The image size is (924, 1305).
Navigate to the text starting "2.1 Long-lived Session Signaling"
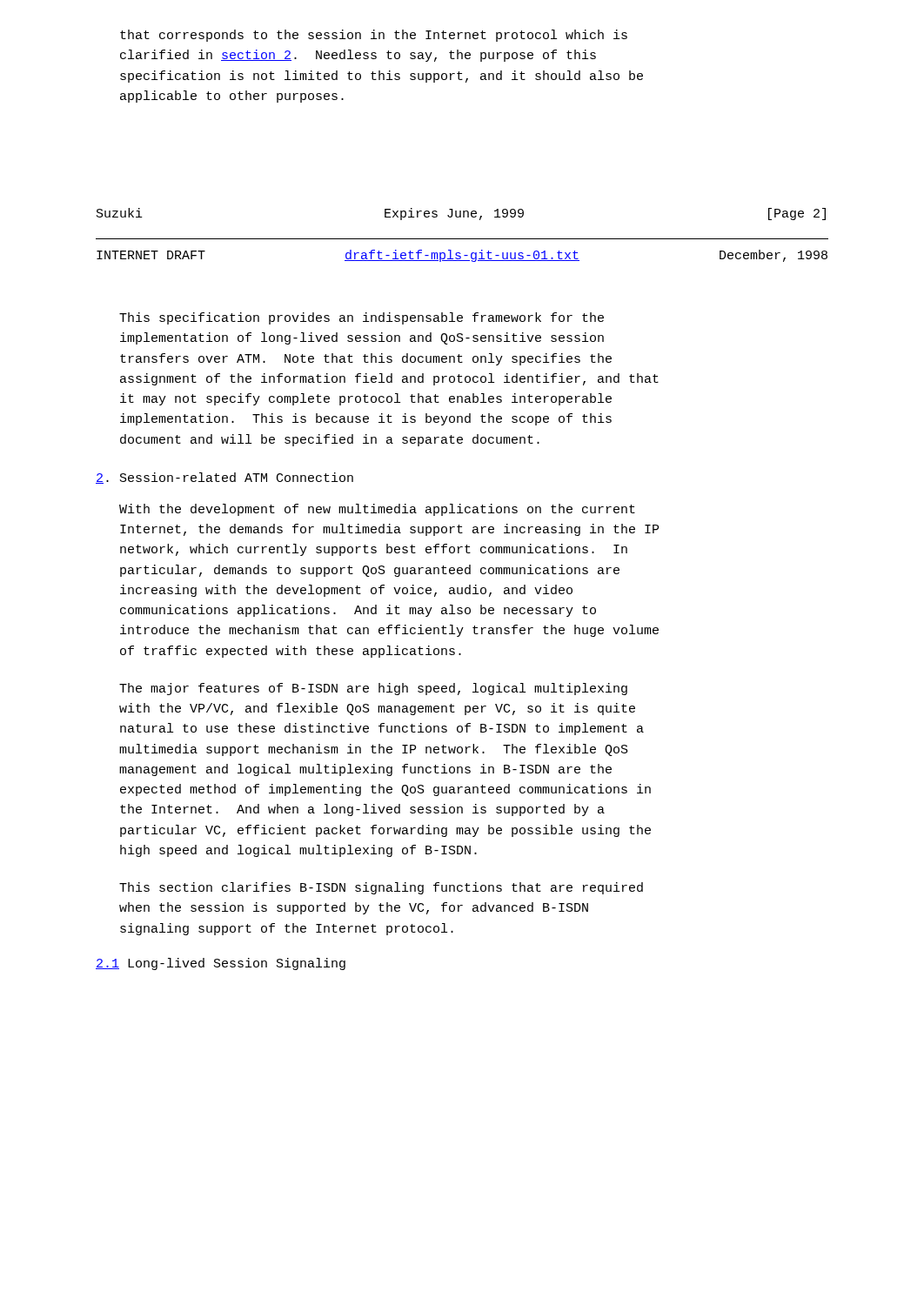(x=221, y=964)
